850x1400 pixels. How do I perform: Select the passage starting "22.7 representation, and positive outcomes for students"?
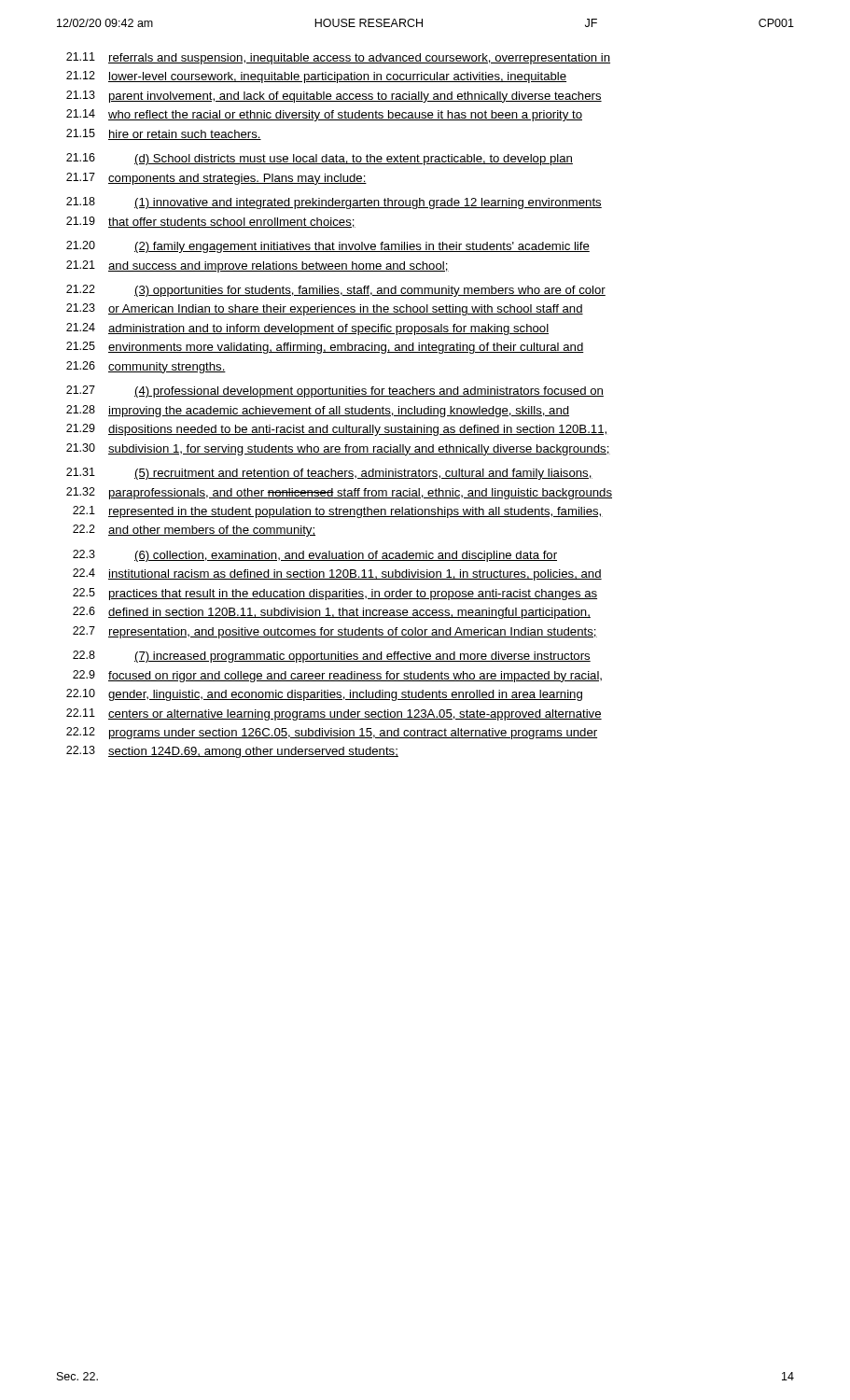pos(425,632)
